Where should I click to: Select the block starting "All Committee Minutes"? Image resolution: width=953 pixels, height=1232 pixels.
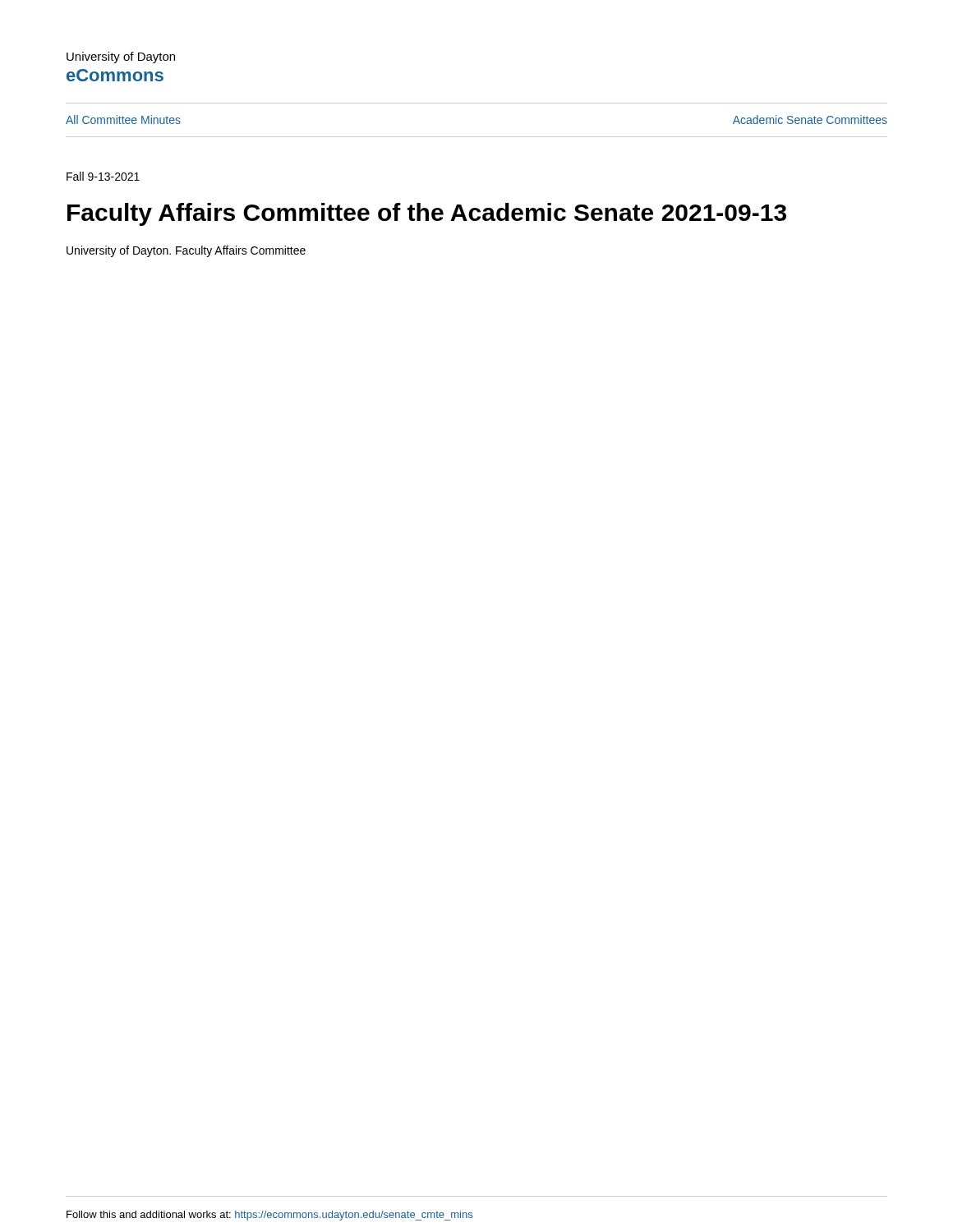click(123, 120)
